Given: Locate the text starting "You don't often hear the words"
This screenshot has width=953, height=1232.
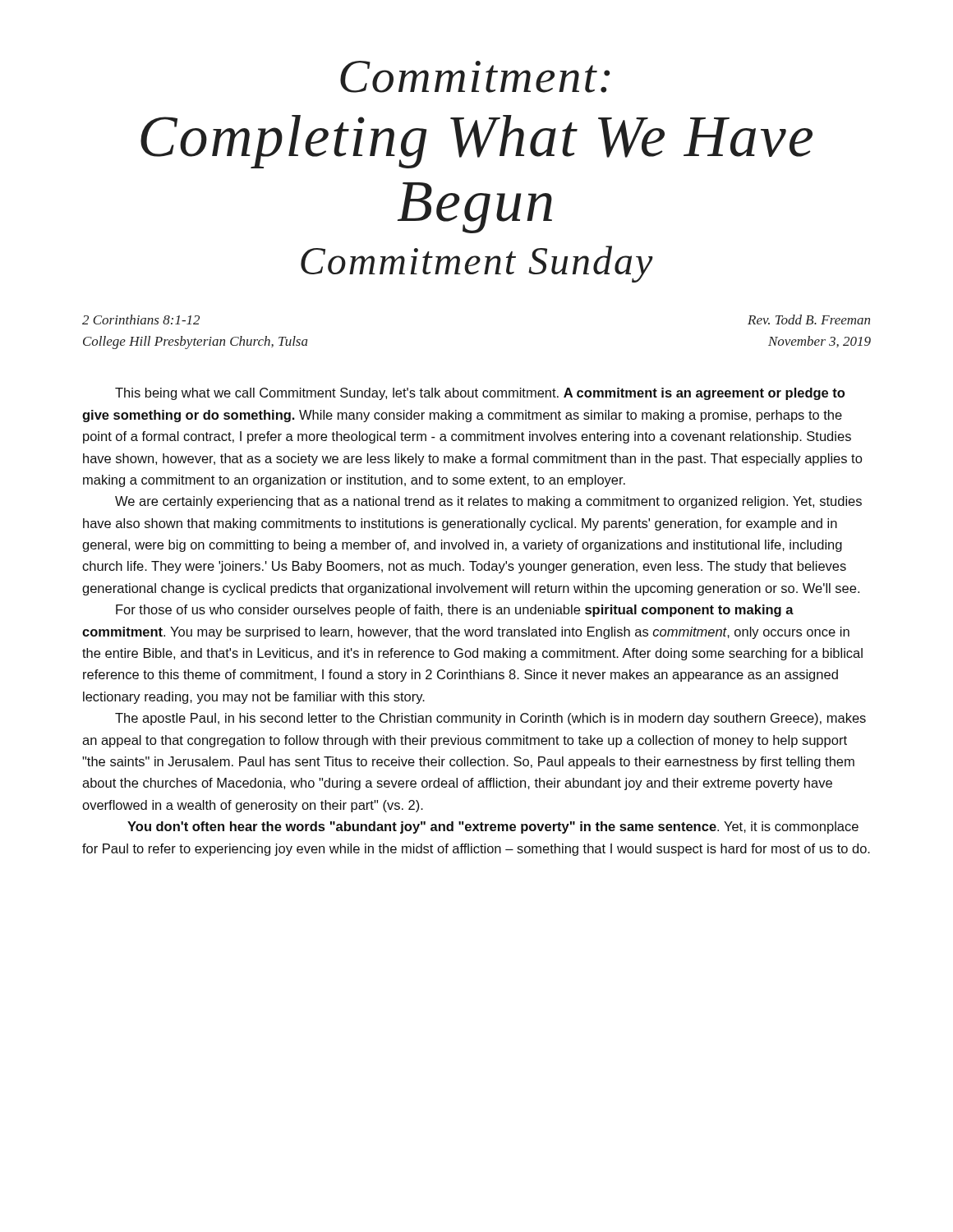Looking at the screenshot, I should 476,837.
